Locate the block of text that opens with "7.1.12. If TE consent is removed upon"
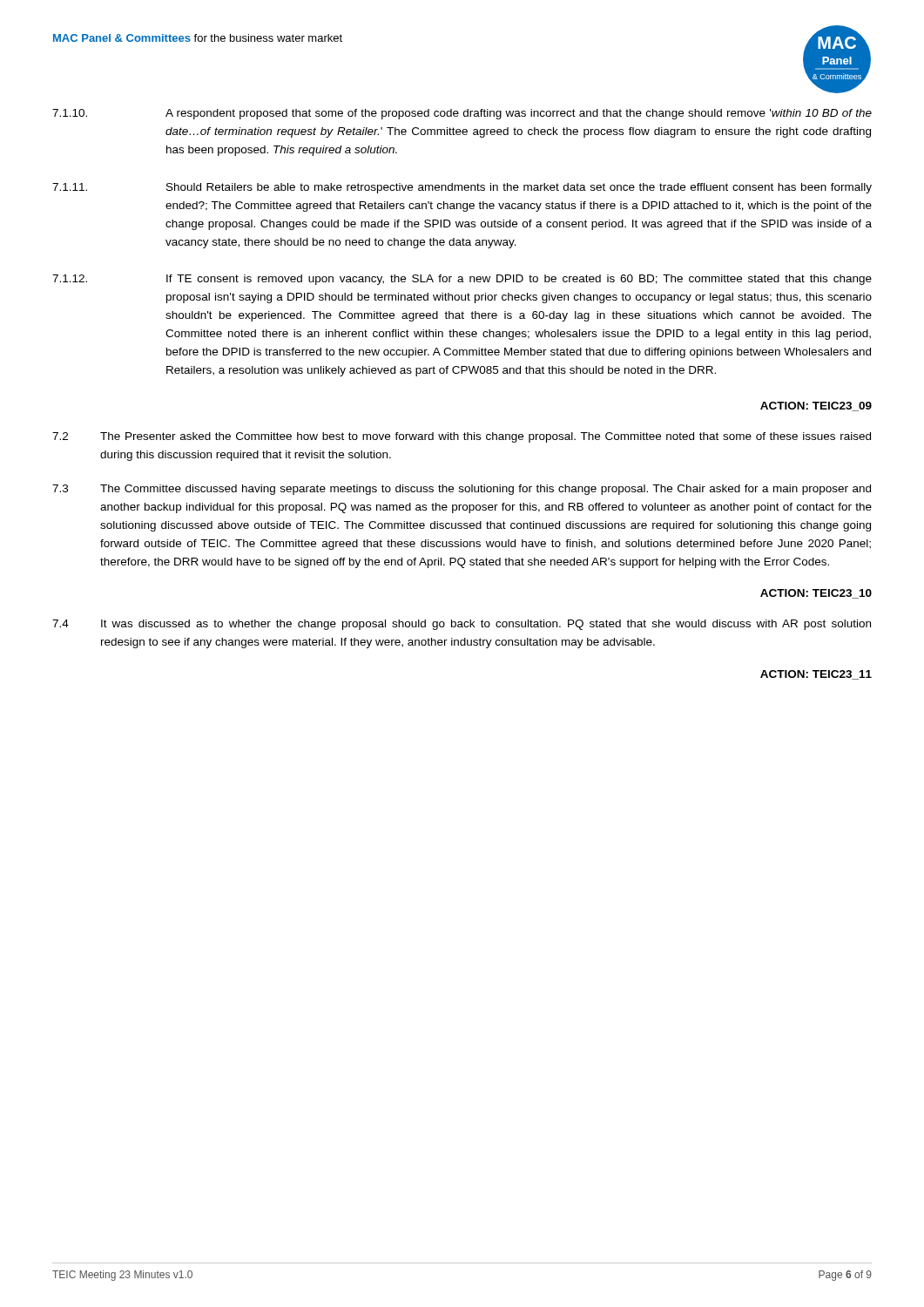The width and height of the screenshot is (924, 1307). pos(462,325)
